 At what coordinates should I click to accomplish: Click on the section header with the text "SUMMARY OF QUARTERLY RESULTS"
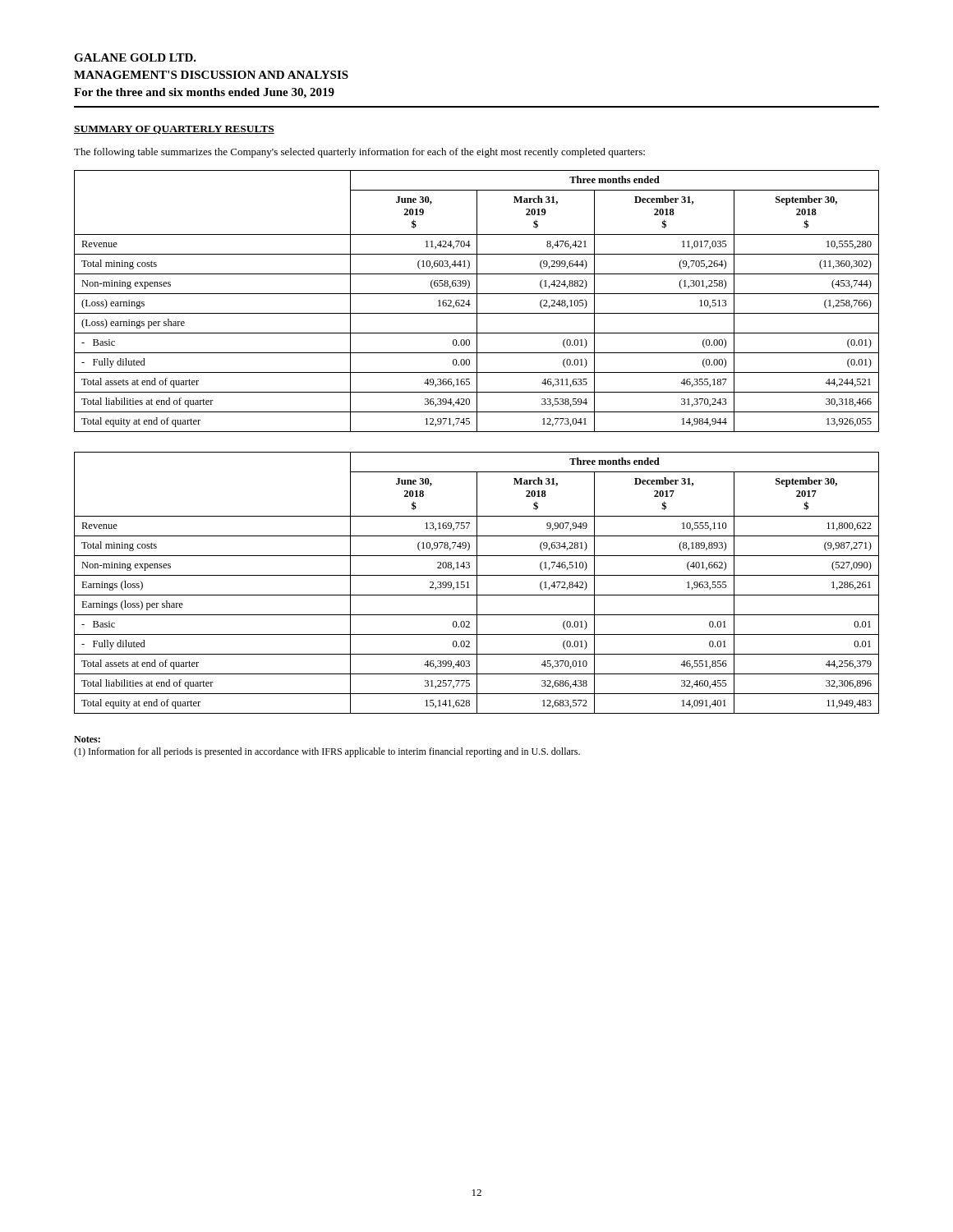click(174, 128)
